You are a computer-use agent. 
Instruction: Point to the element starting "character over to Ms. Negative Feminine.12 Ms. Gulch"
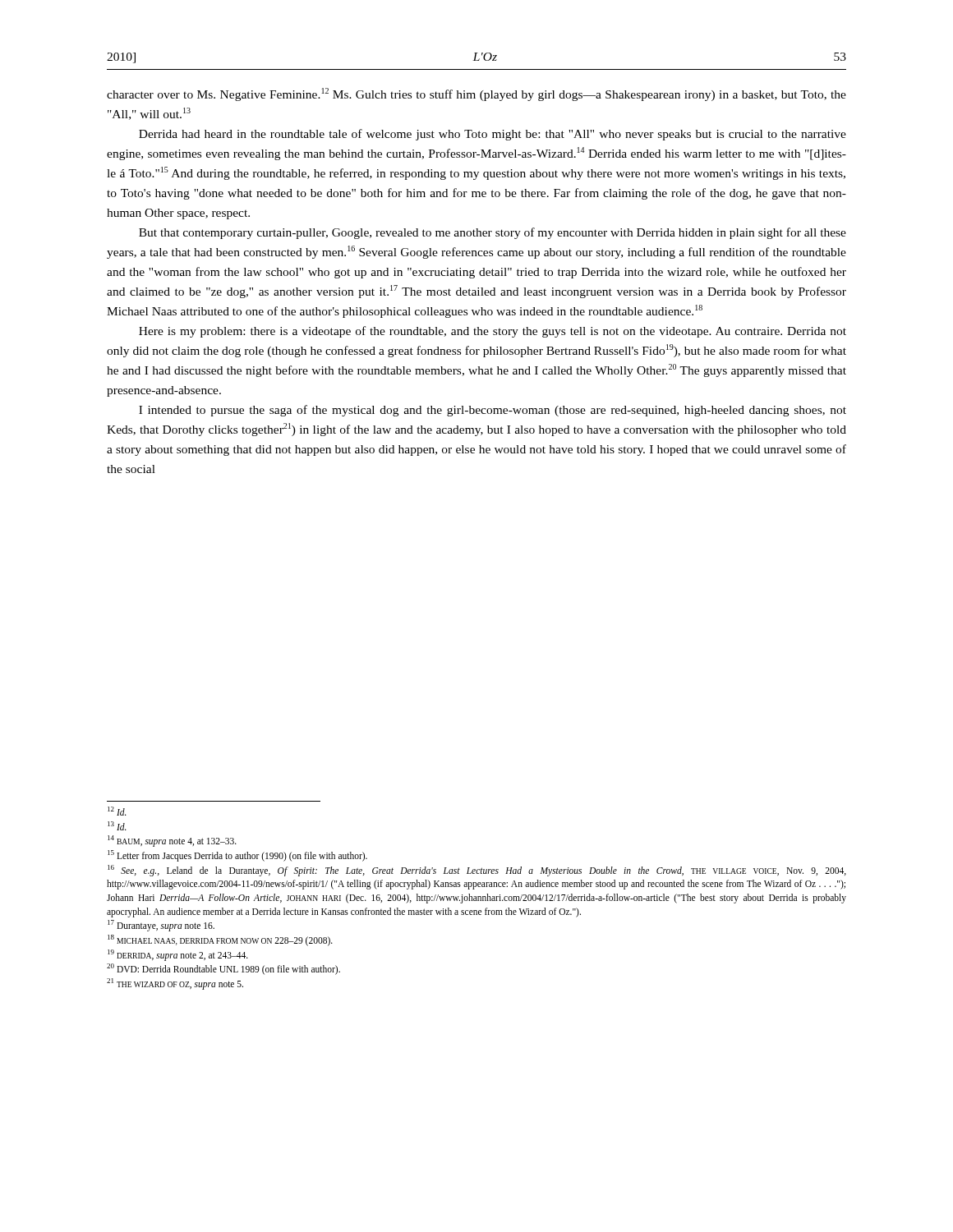(x=476, y=282)
